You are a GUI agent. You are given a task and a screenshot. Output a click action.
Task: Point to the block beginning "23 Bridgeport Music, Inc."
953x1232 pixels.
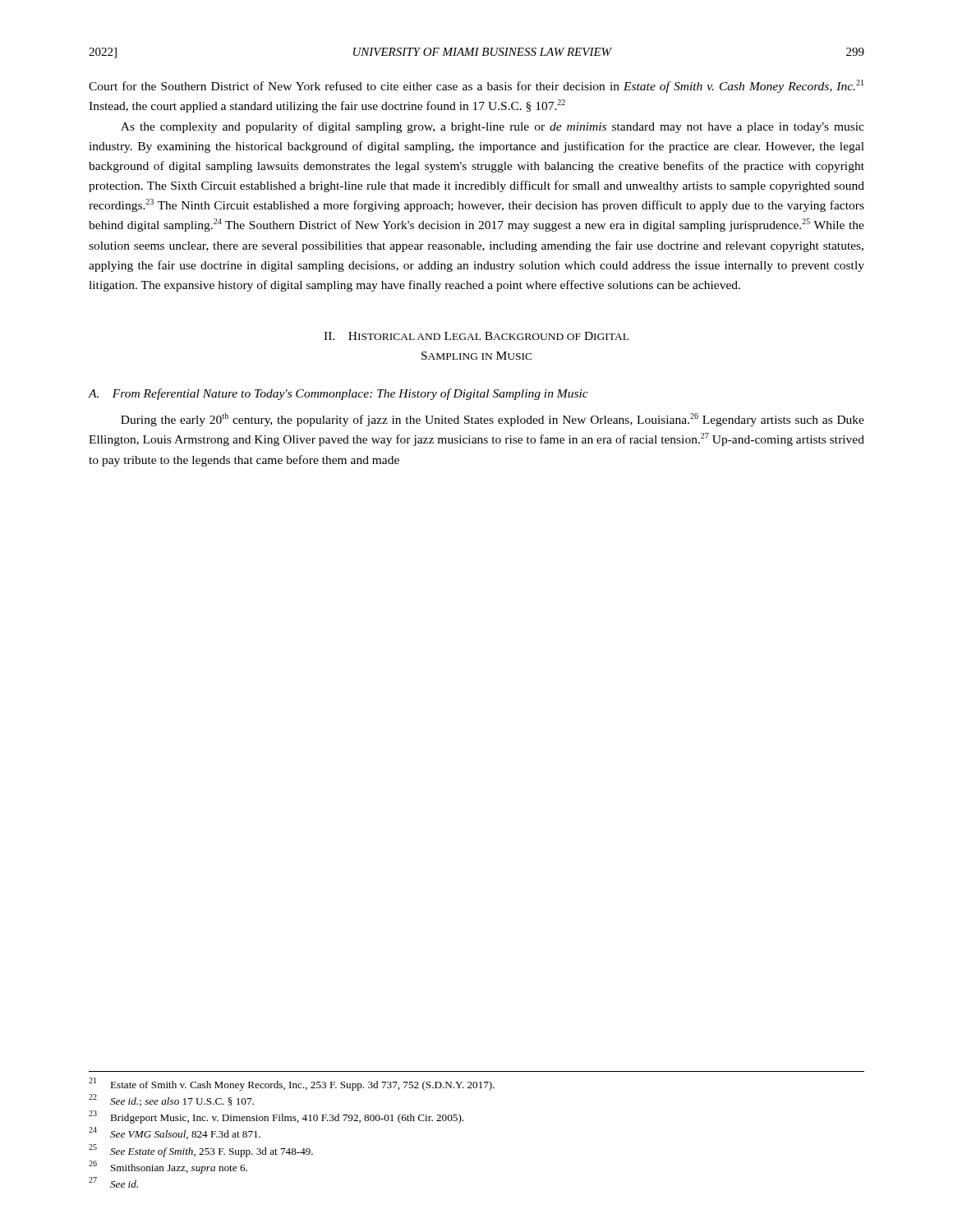point(276,1117)
